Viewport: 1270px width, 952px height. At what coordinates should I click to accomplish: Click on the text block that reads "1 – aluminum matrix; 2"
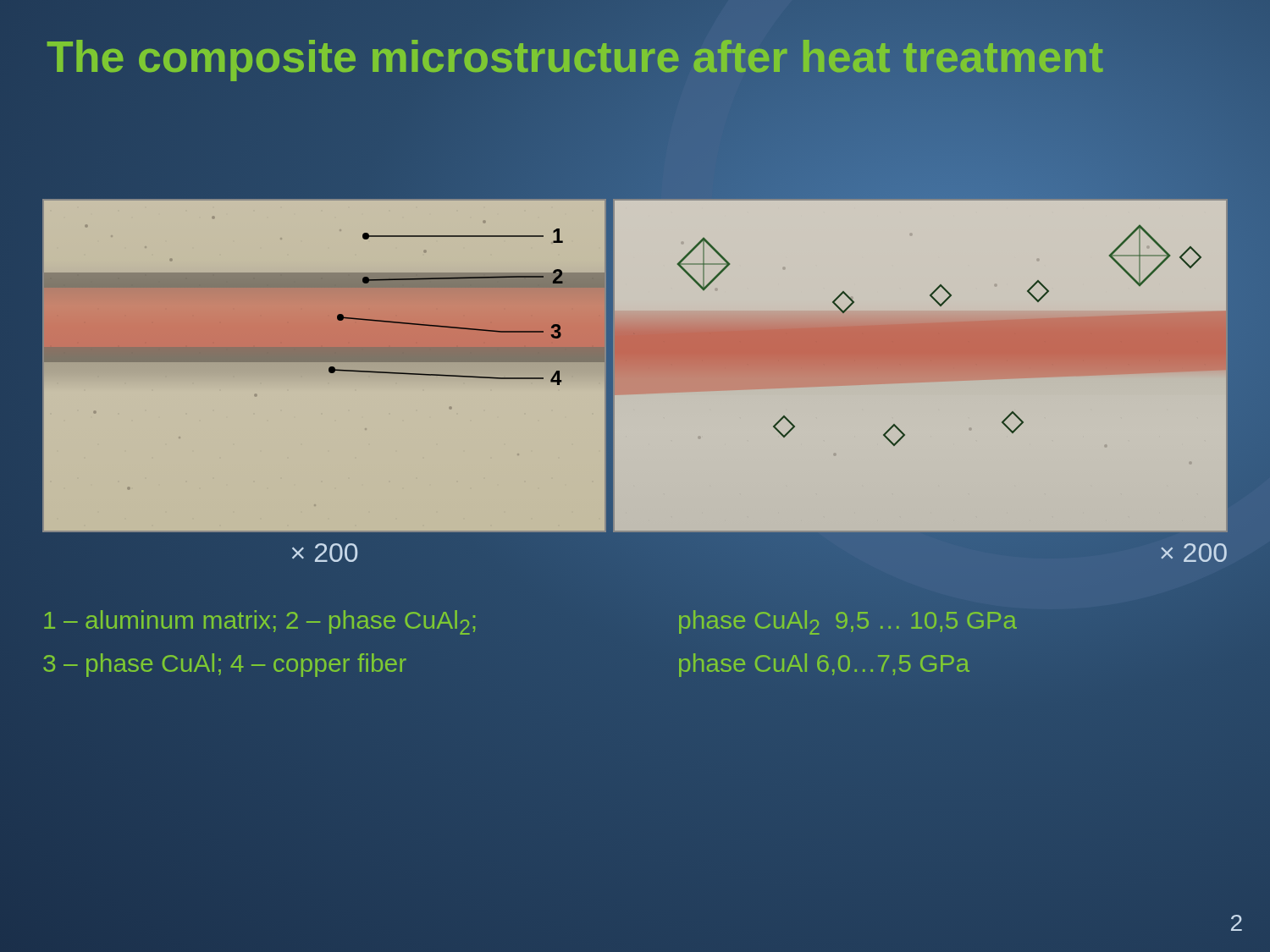[260, 641]
